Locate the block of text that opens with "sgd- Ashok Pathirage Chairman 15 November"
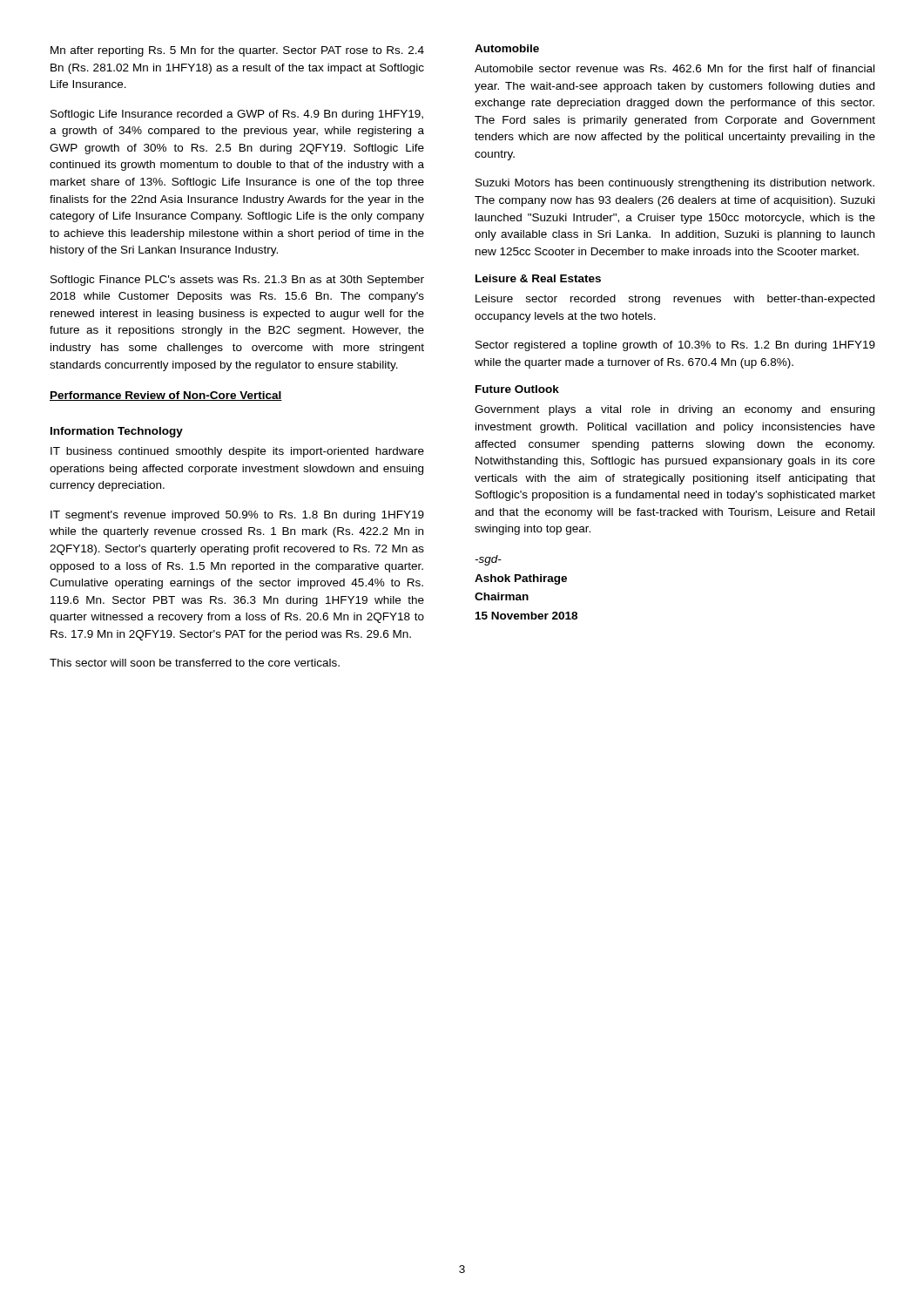 coord(526,587)
